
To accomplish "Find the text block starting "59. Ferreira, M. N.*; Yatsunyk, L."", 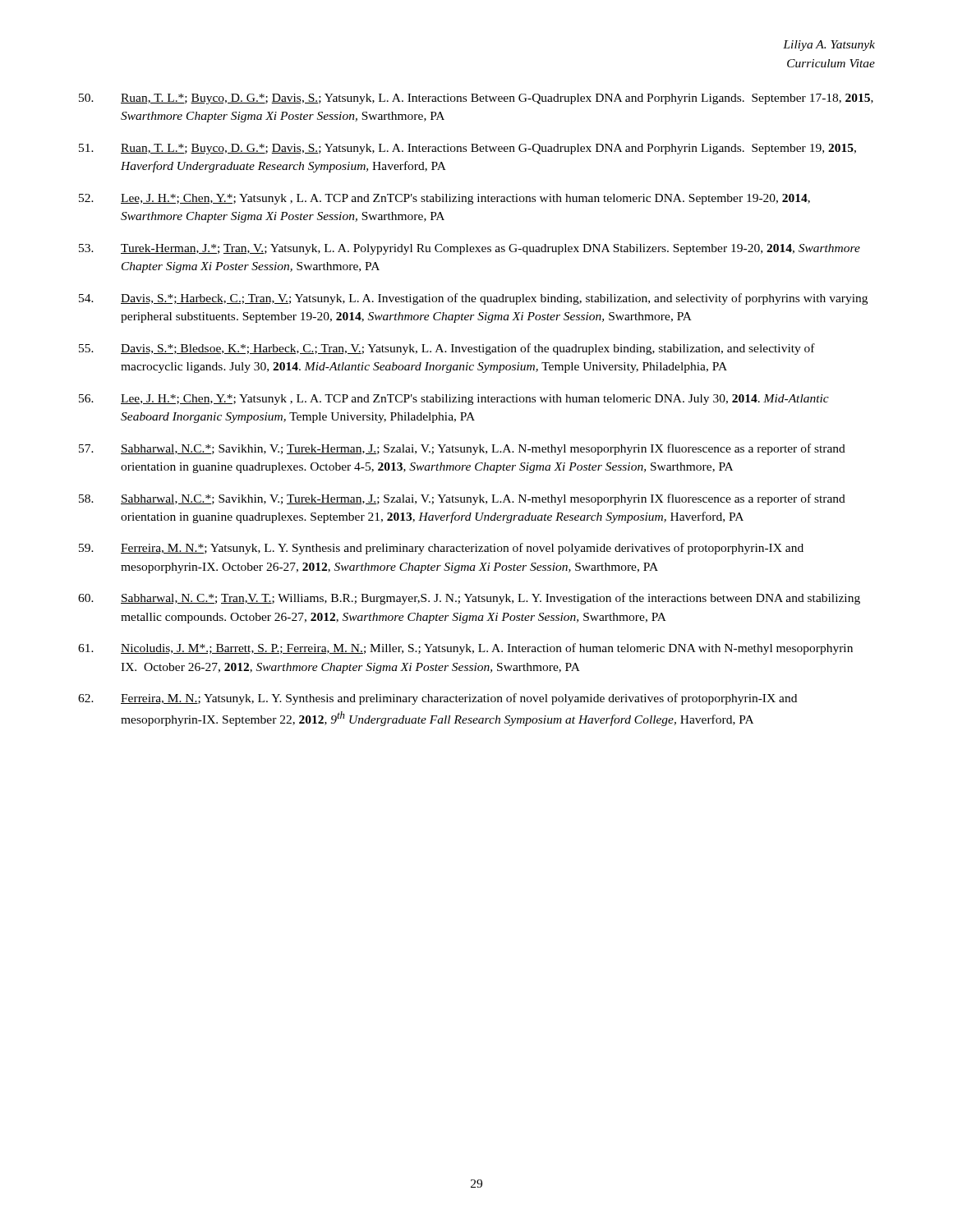I will (x=476, y=558).
